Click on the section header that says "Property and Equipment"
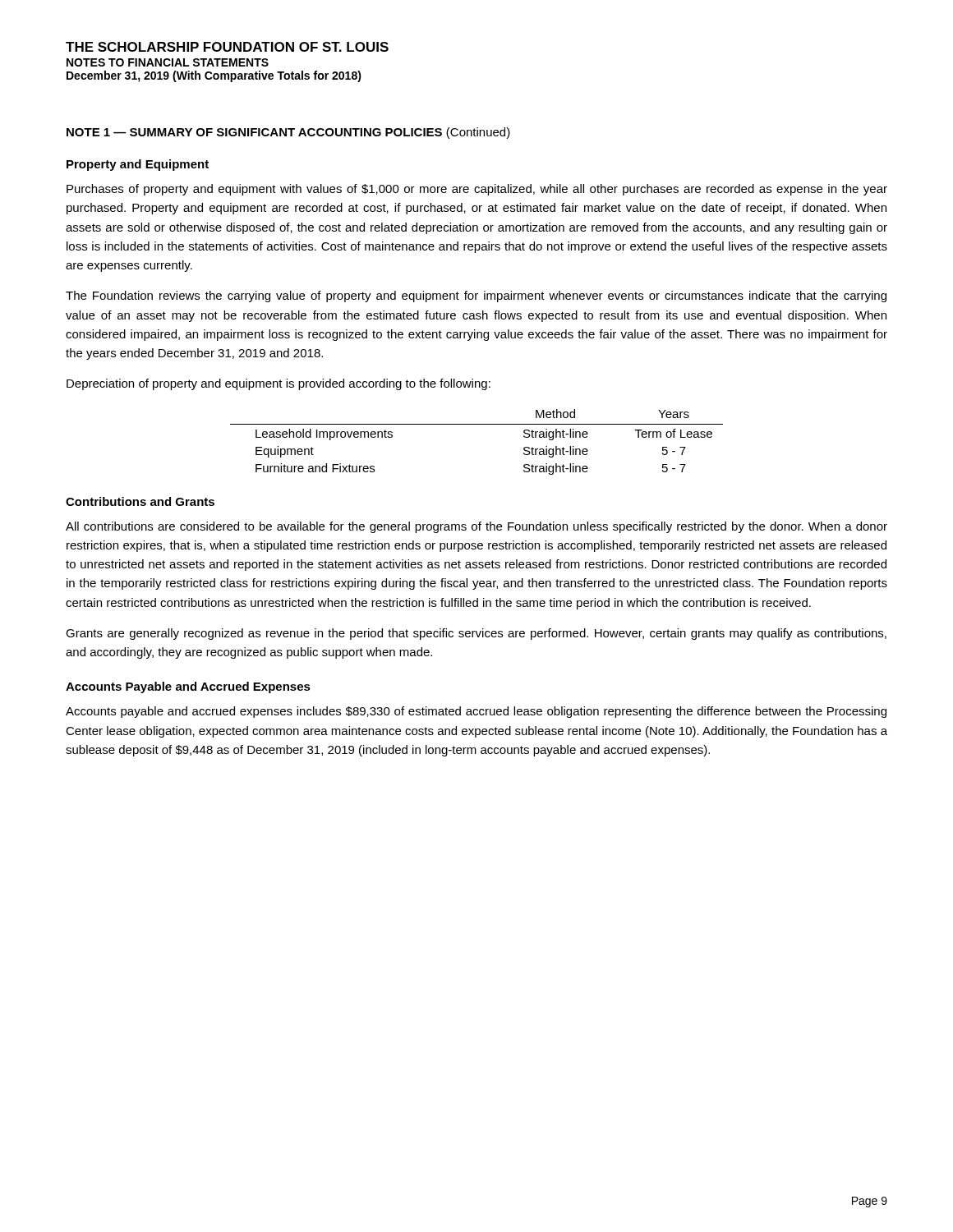 click(x=137, y=164)
